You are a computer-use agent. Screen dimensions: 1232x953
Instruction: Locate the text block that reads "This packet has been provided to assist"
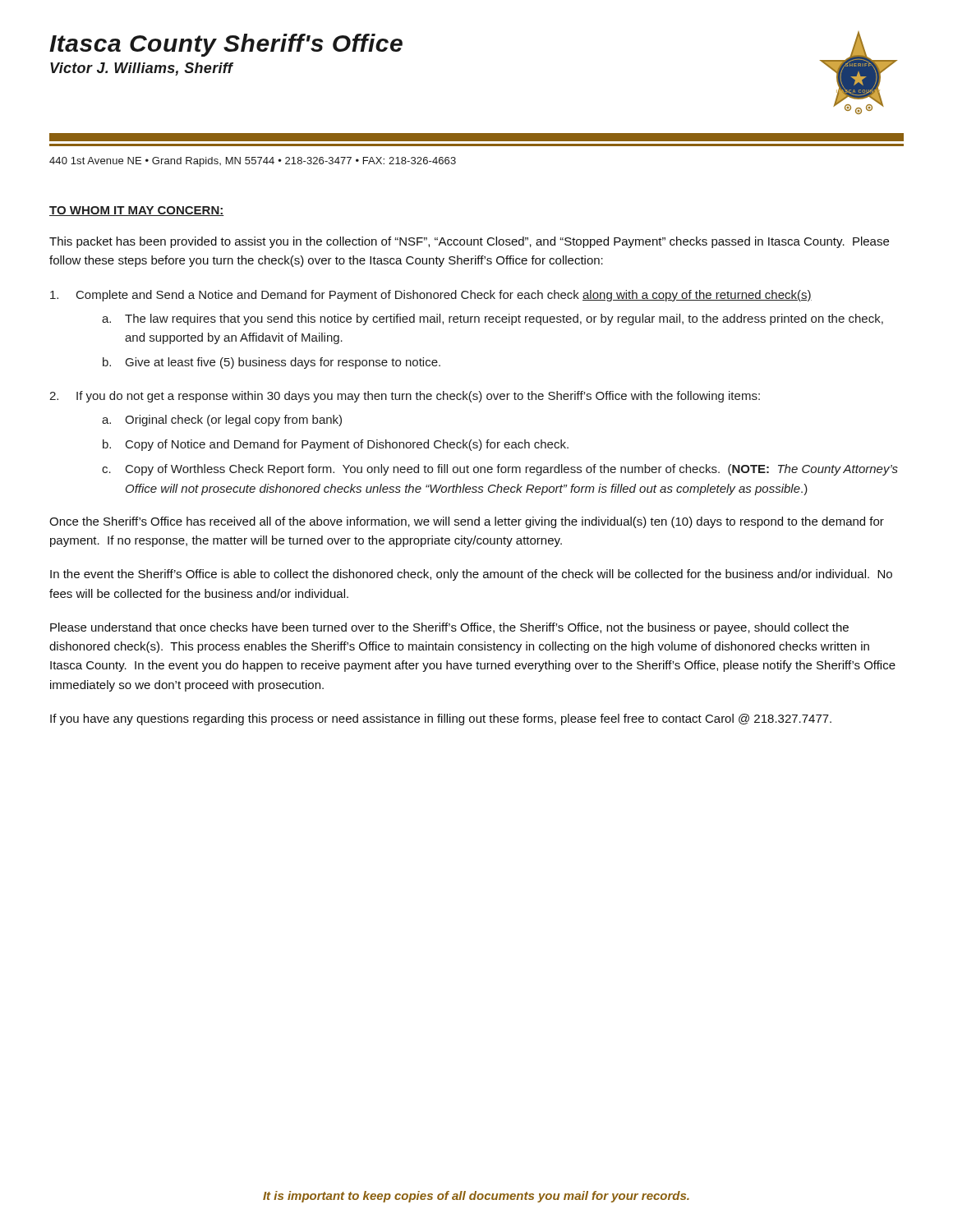pyautogui.click(x=476, y=251)
